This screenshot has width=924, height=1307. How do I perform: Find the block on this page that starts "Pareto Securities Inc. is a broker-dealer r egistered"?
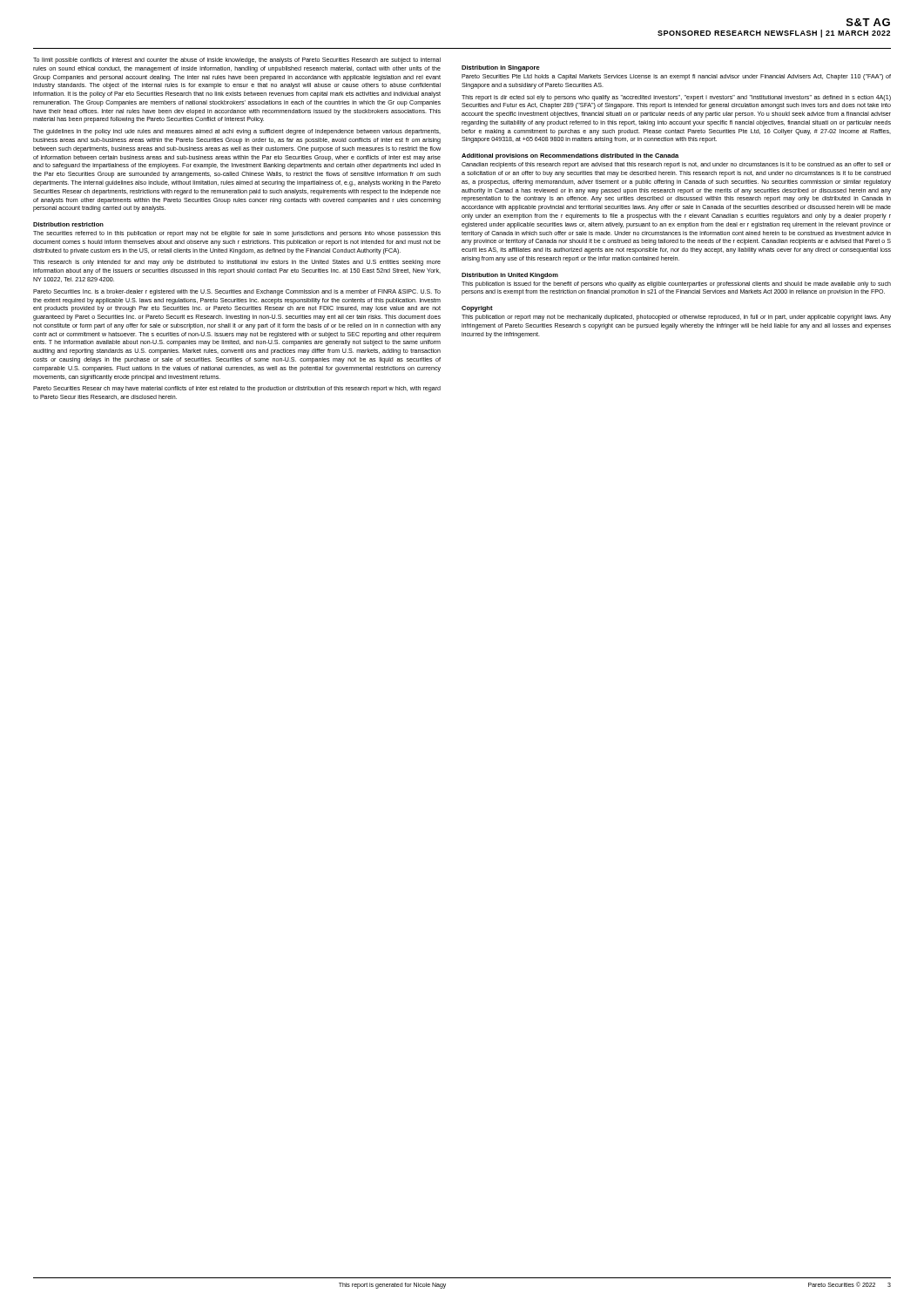click(x=237, y=334)
